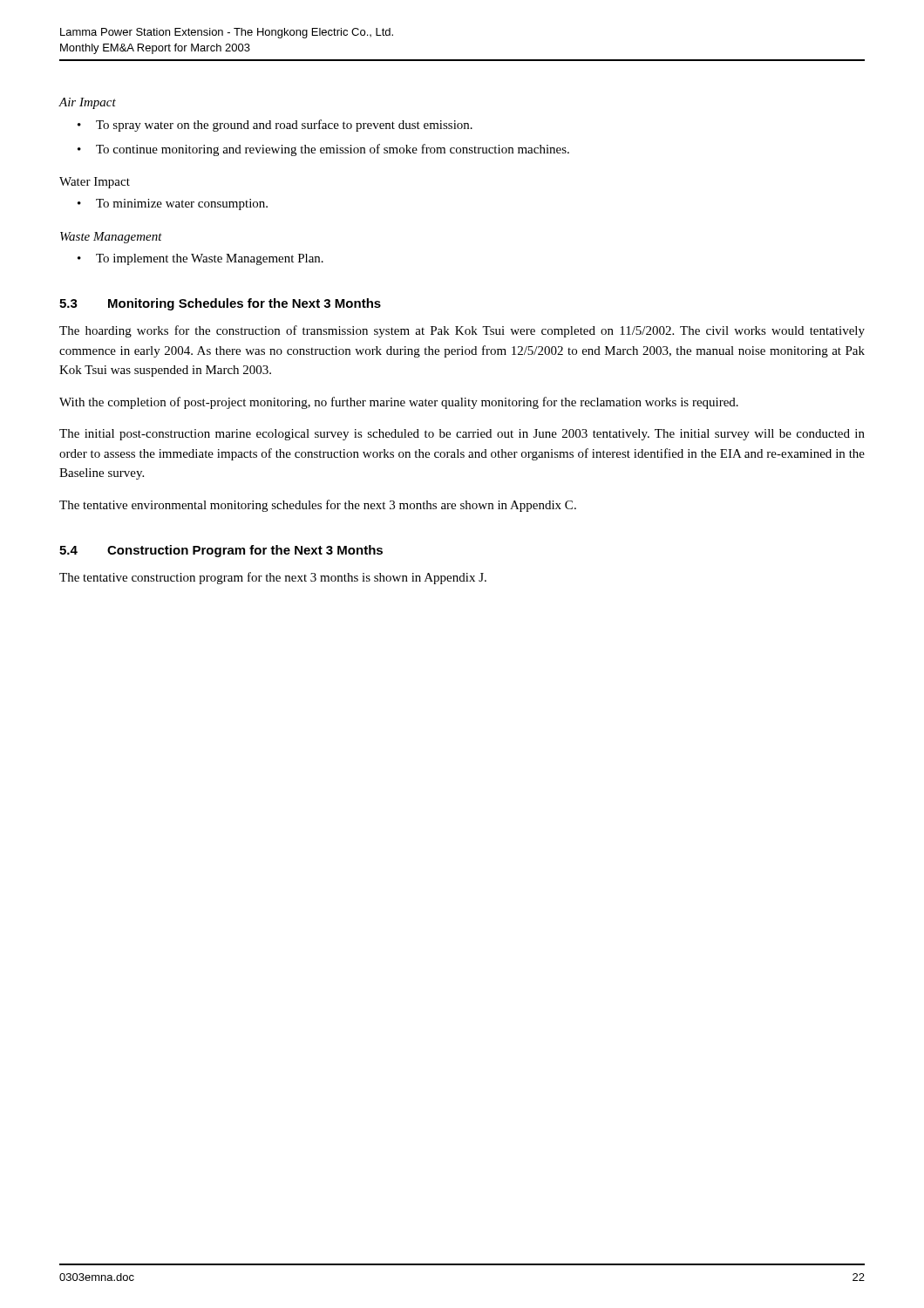Locate the list item with the text "• To implement the Waste Management Plan."

[200, 259]
